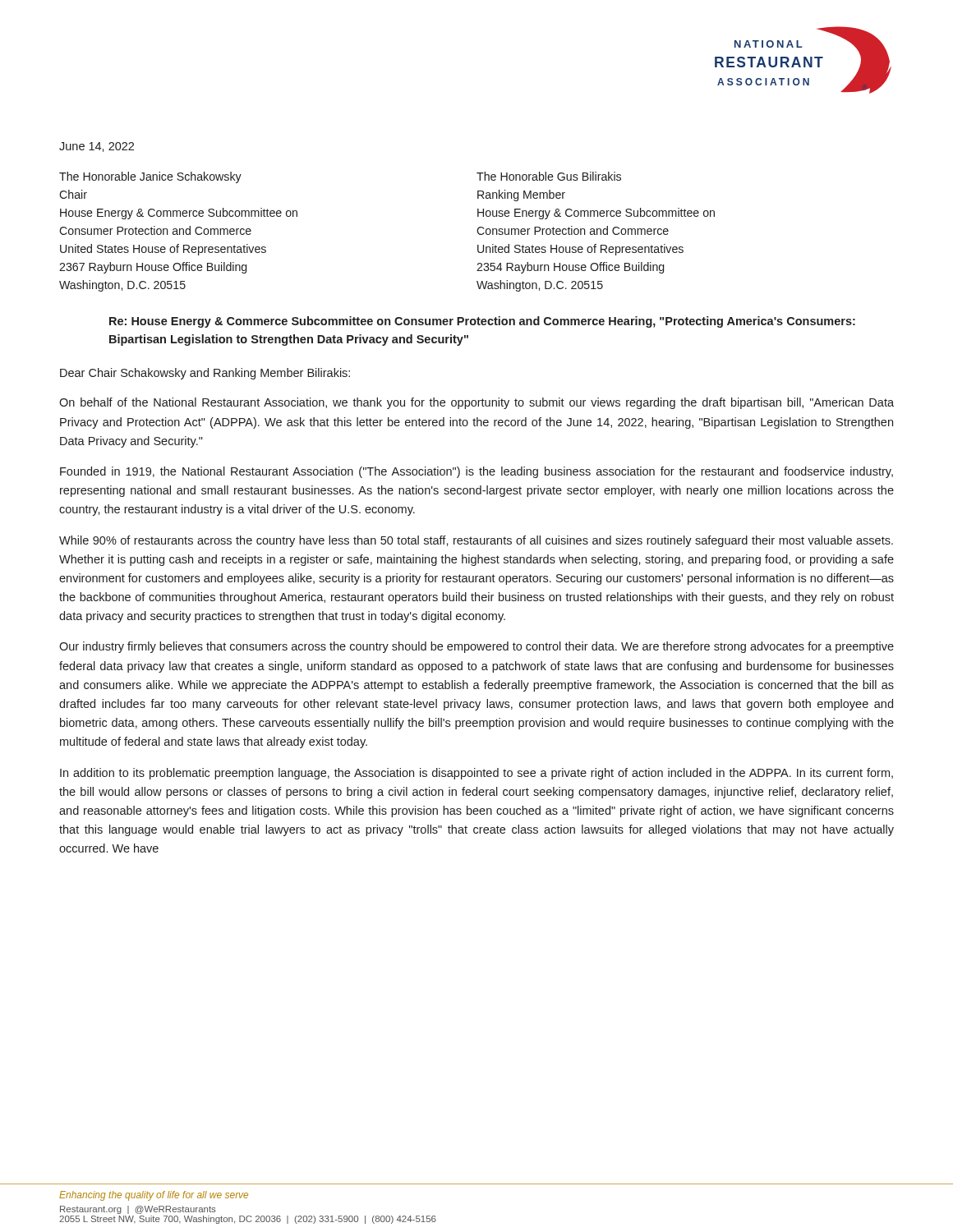Click on the text block starting "In addition to its problematic preemption language,"
The height and width of the screenshot is (1232, 953).
click(x=476, y=811)
